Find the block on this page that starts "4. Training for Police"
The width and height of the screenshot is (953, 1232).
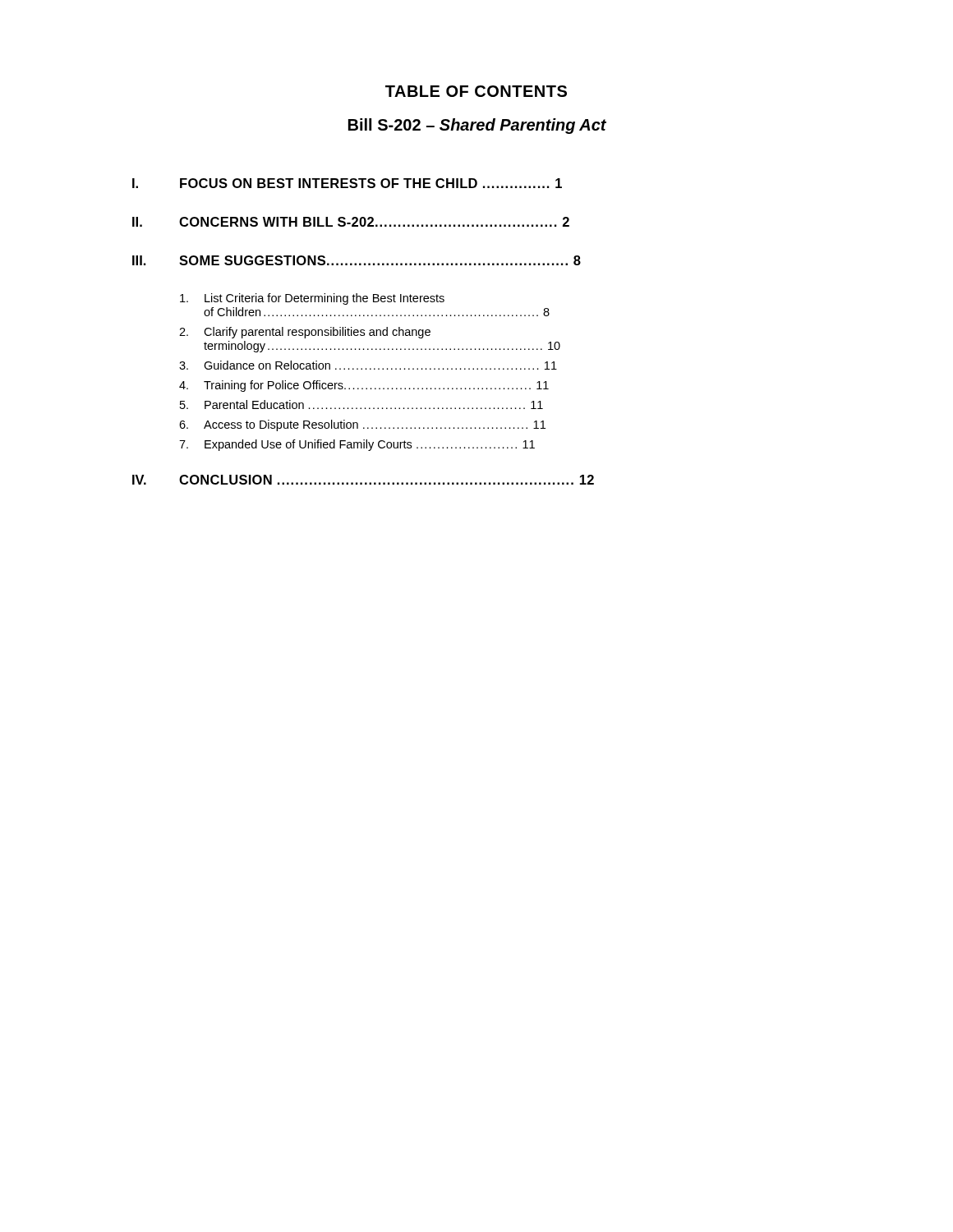tap(500, 385)
